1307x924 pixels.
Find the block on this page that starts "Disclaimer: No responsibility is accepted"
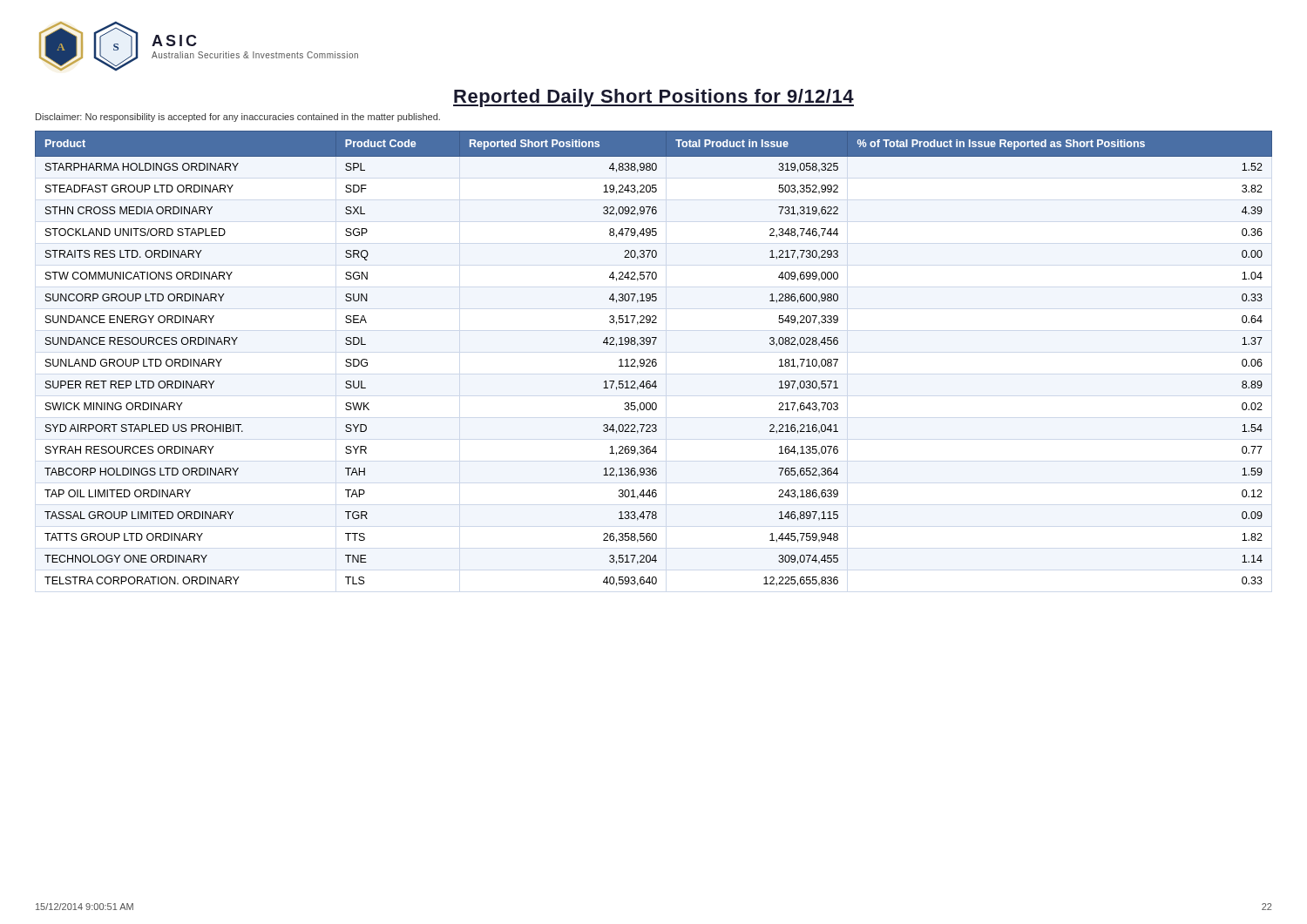click(238, 117)
